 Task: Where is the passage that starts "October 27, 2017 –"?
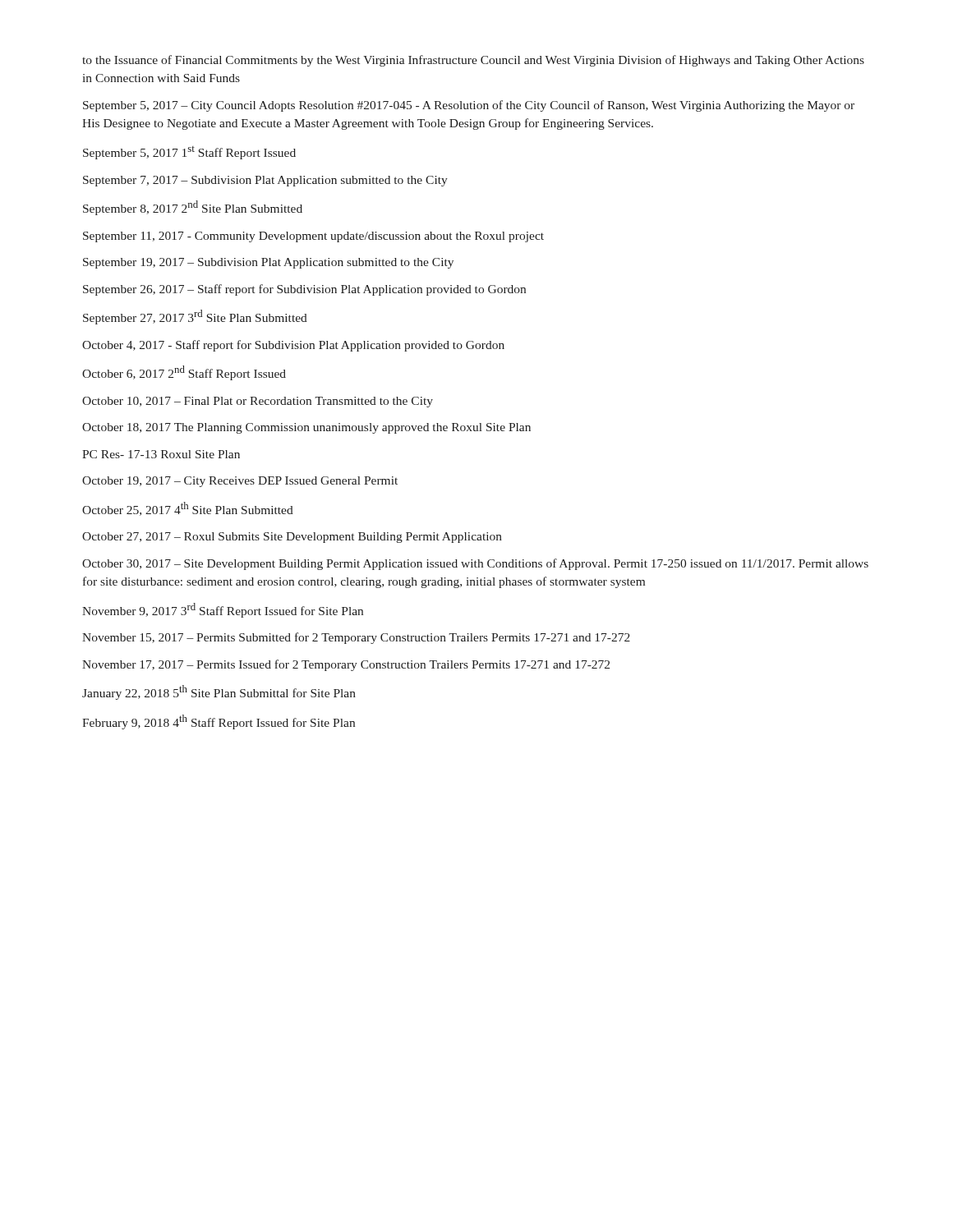pyautogui.click(x=292, y=536)
